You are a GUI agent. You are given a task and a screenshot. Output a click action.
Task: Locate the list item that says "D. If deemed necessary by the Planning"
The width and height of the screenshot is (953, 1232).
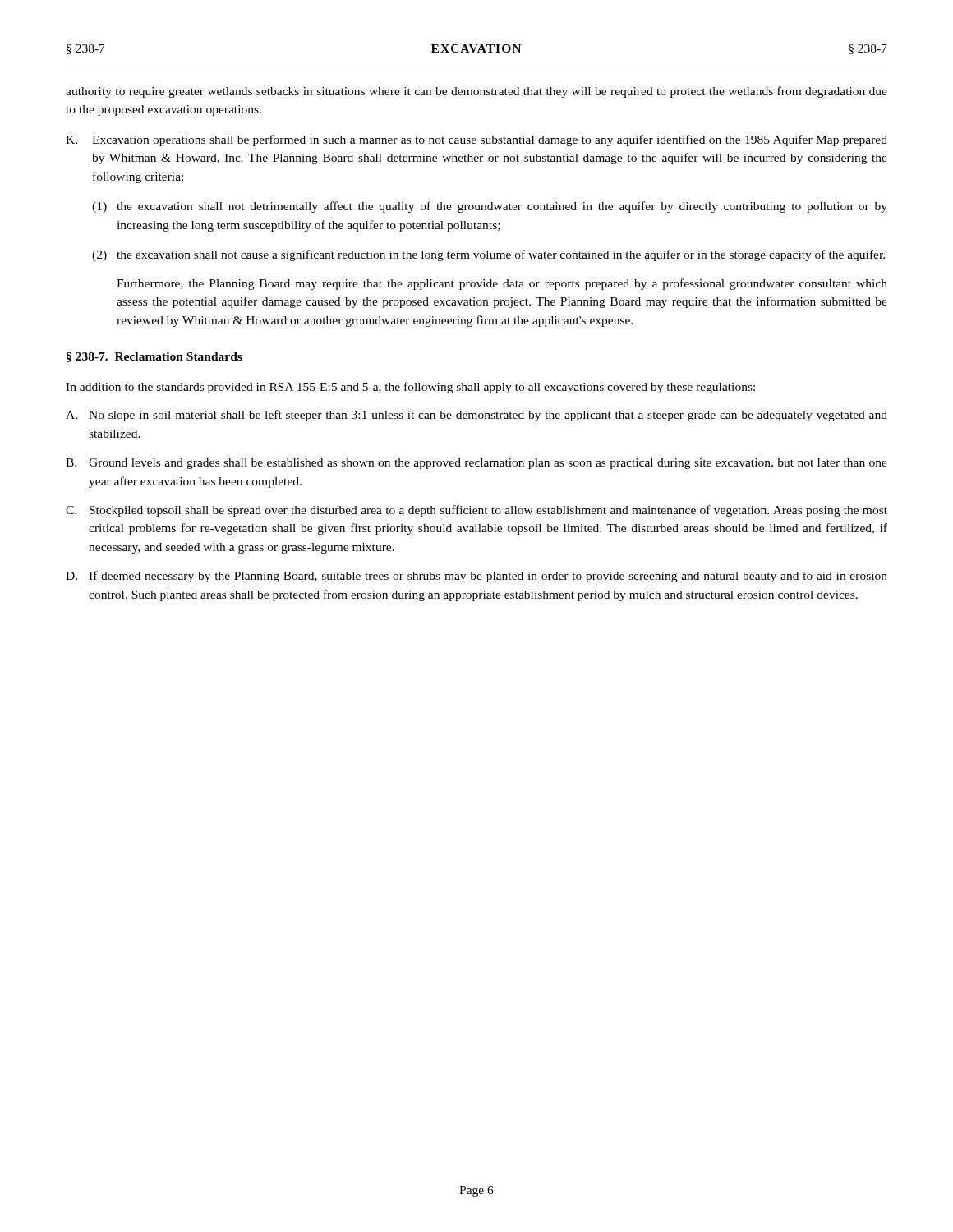coord(476,585)
